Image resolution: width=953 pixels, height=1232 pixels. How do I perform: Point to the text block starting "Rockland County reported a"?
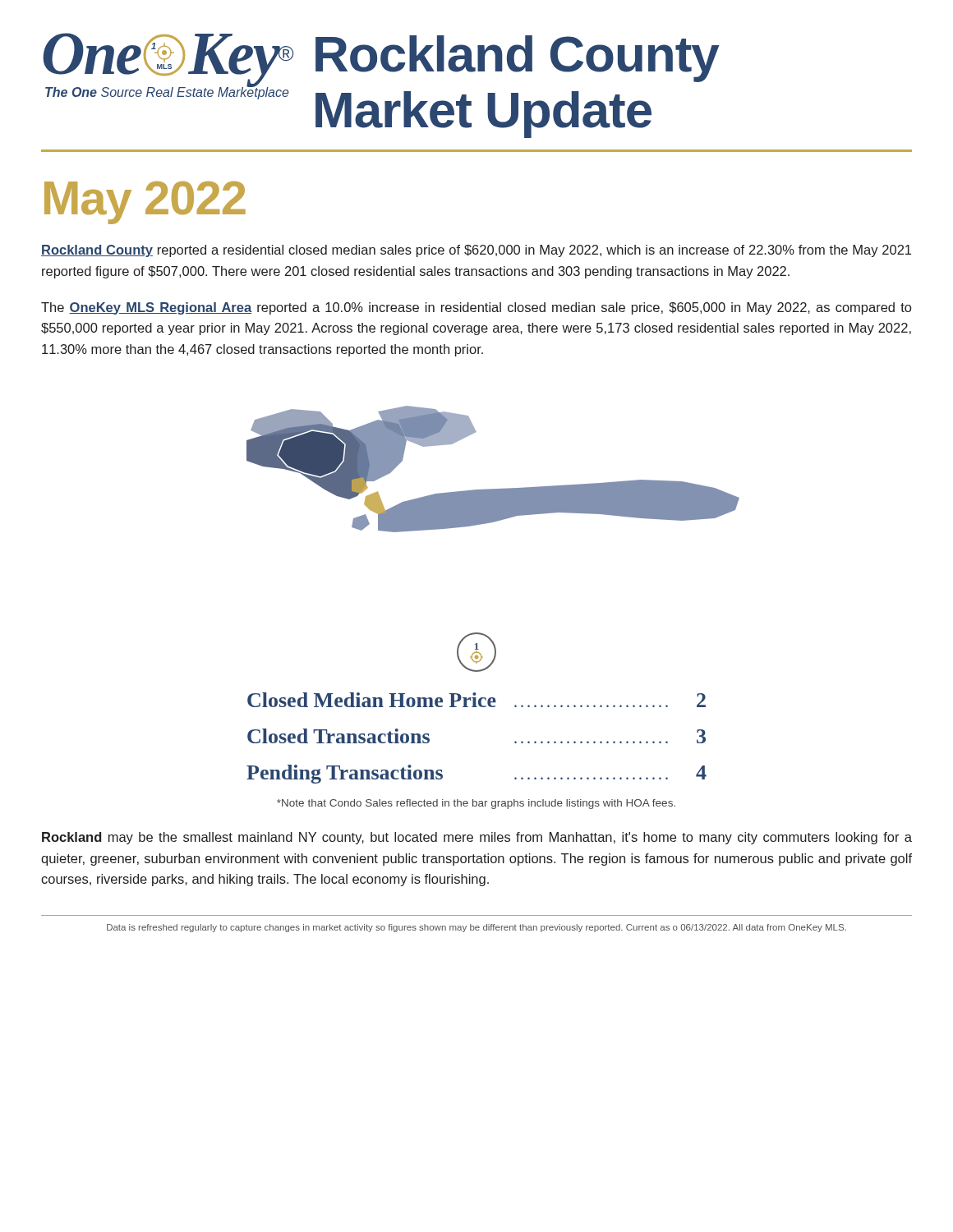point(476,261)
